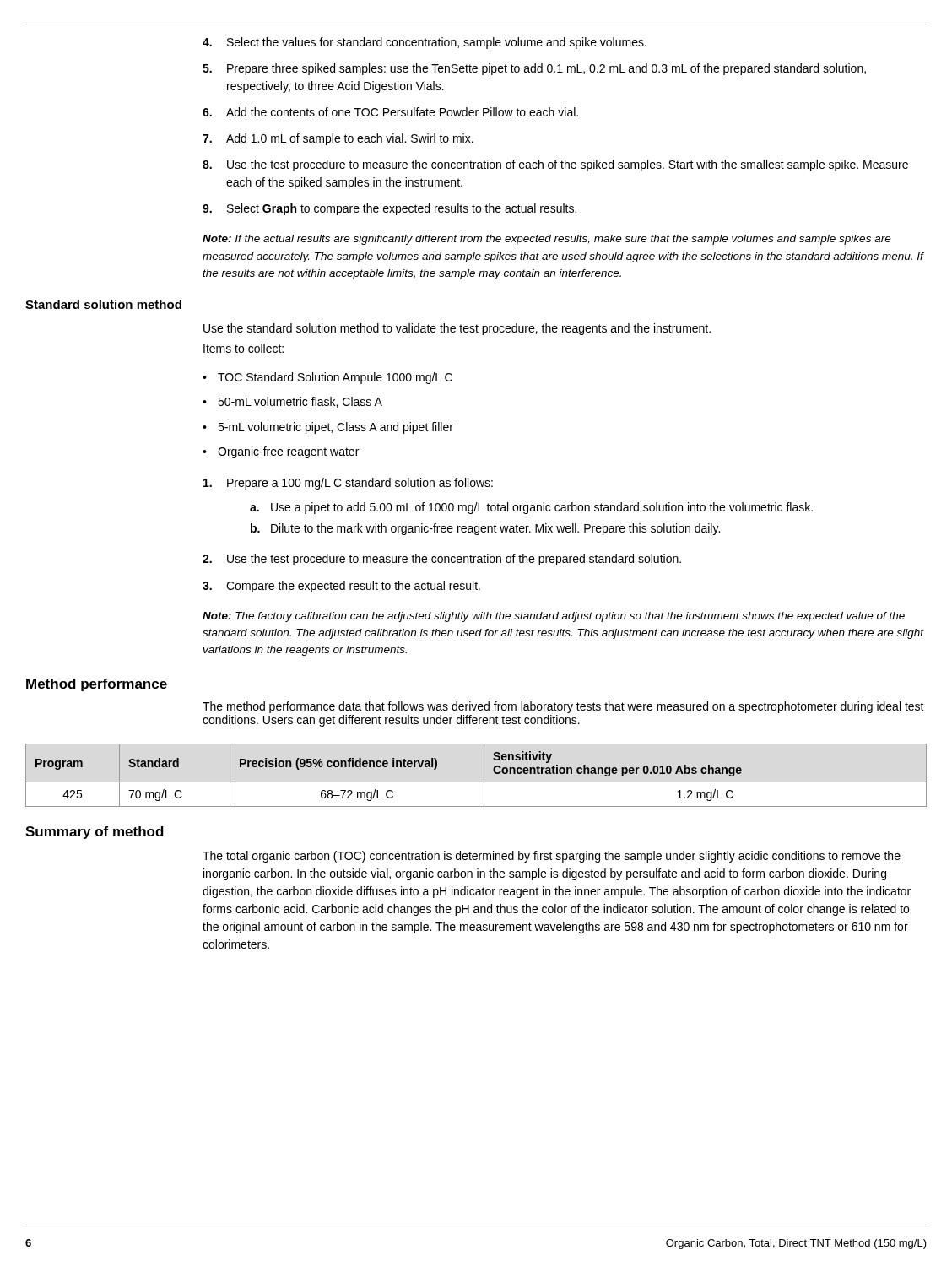
Task: Locate the text block that reads "The method performance data that"
Action: tap(476, 716)
